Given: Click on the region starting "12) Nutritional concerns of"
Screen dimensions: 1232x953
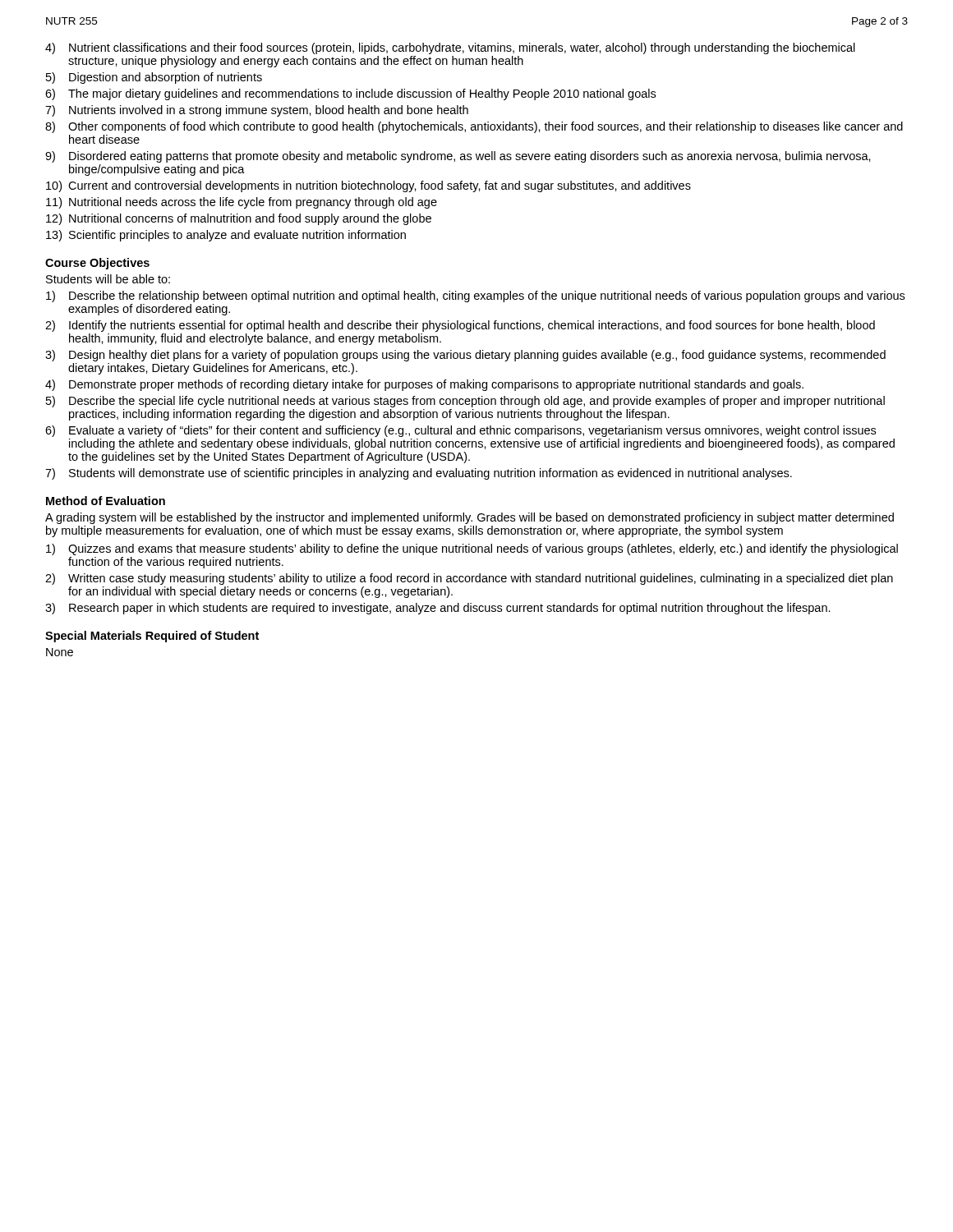Looking at the screenshot, I should pyautogui.click(x=239, y=219).
